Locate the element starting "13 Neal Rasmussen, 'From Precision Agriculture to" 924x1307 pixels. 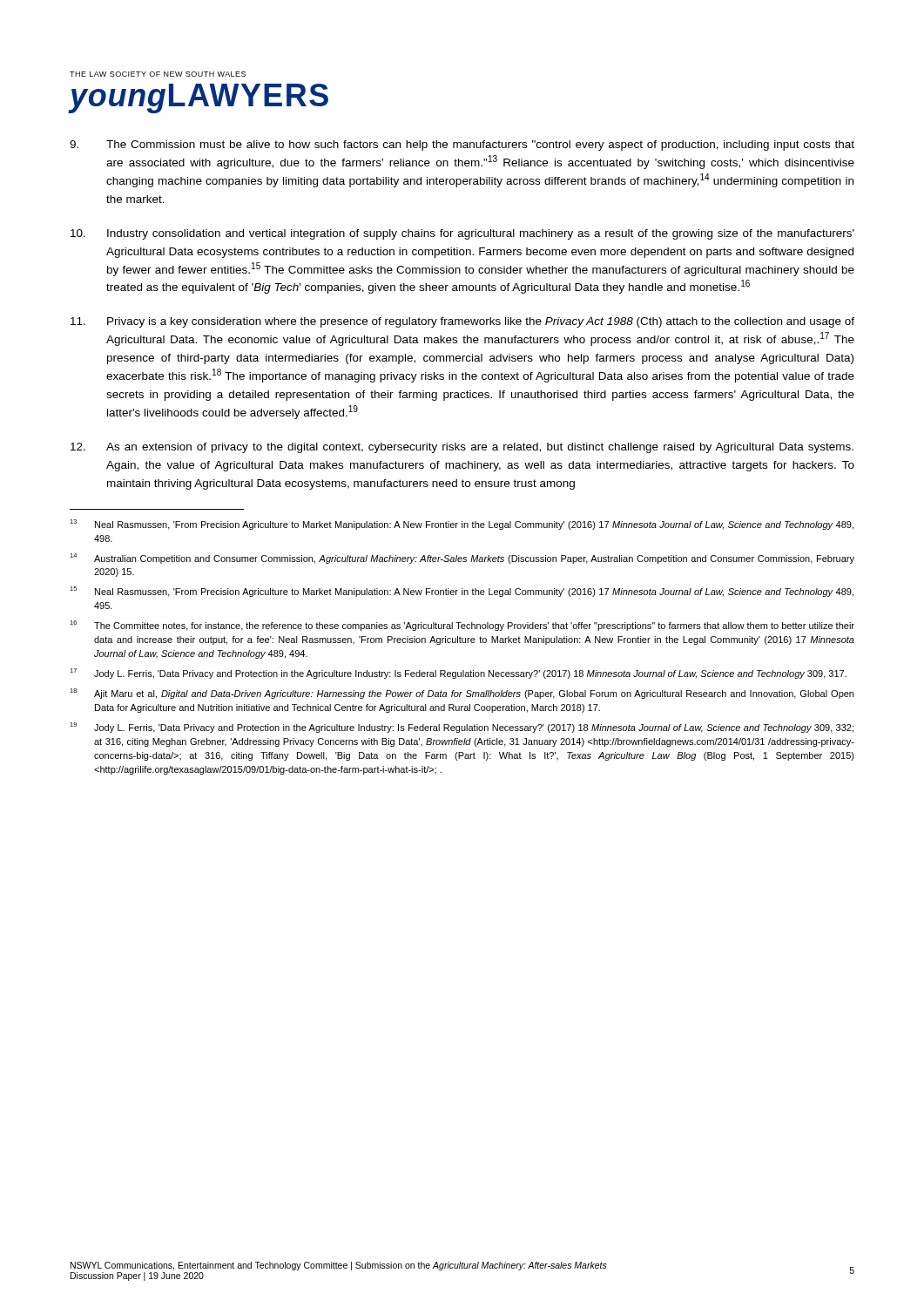pos(462,532)
